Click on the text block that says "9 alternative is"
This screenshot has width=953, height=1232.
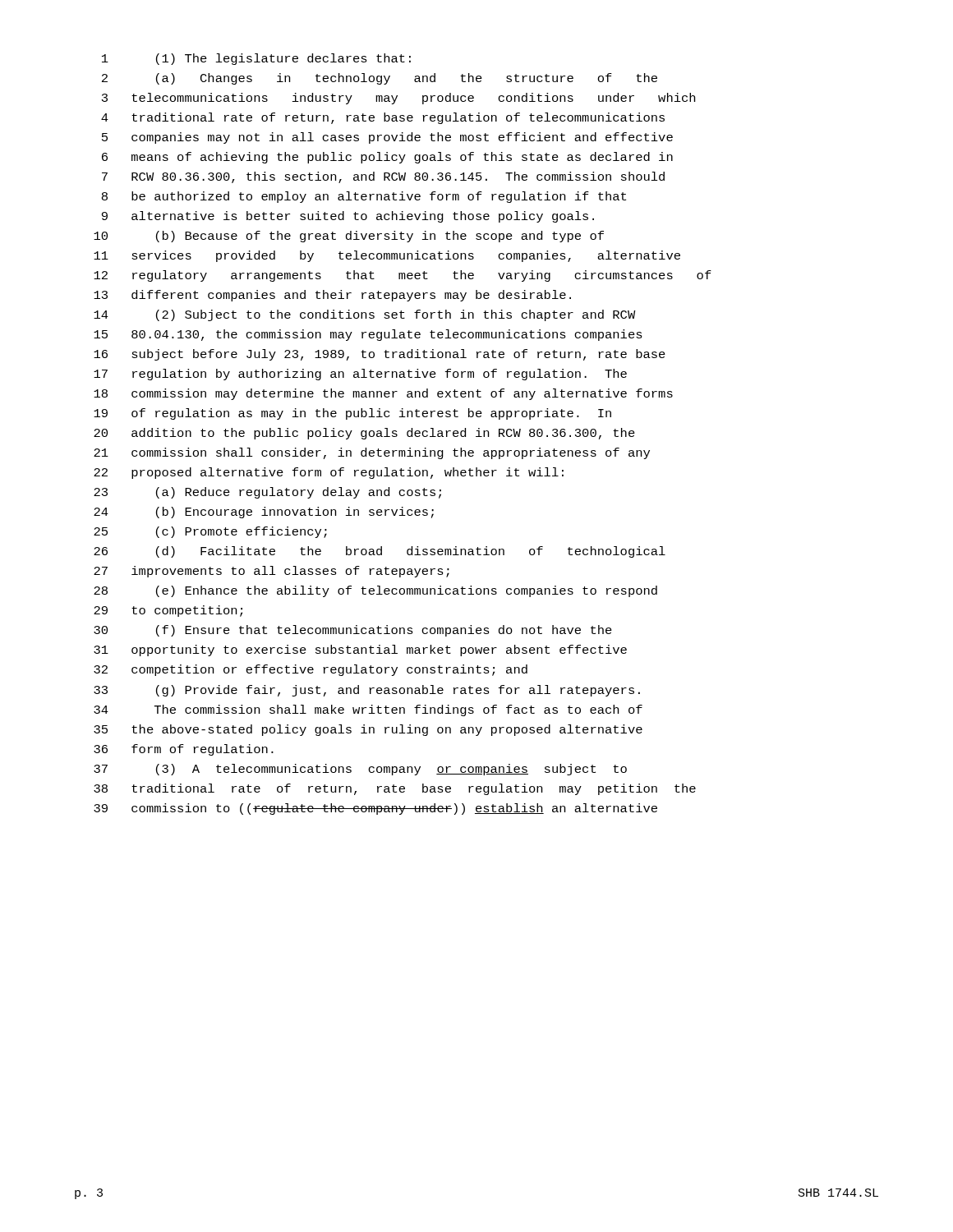[x=476, y=217]
